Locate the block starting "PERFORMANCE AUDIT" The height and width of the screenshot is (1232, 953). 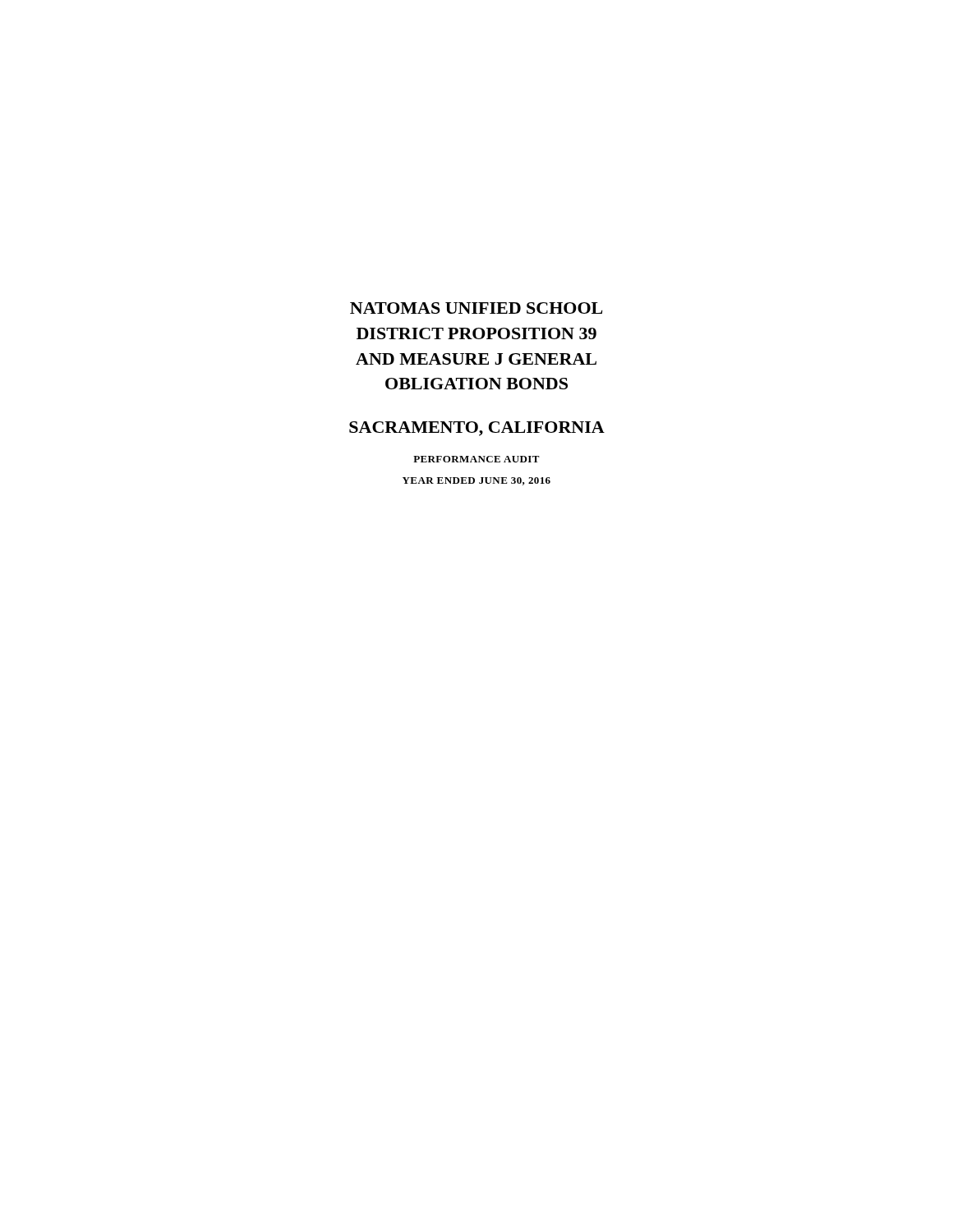coord(476,459)
